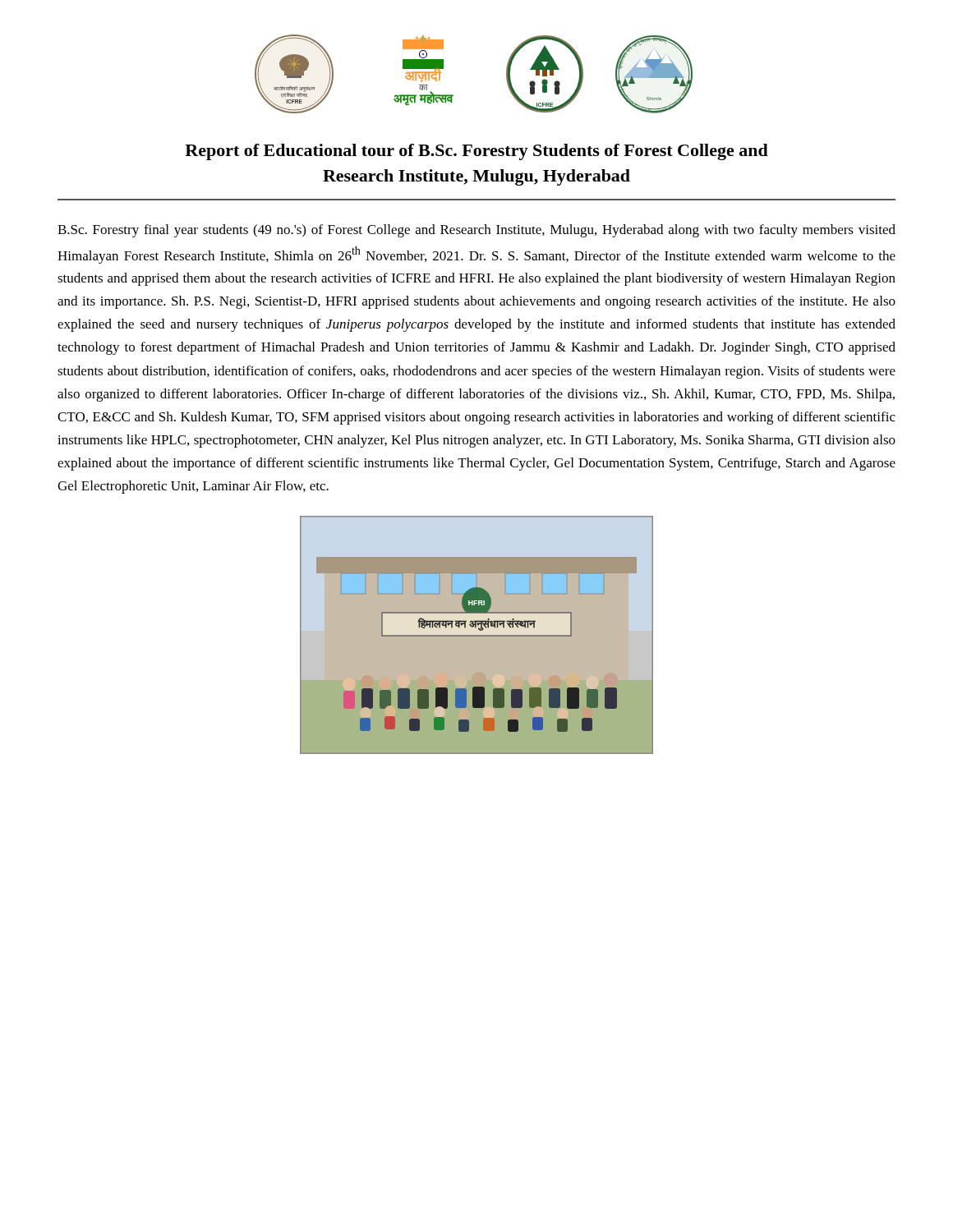The image size is (953, 1232).
Task: Locate the text starting "B.Sc. Forestry final year students (49 no.'s)"
Action: [x=476, y=357]
